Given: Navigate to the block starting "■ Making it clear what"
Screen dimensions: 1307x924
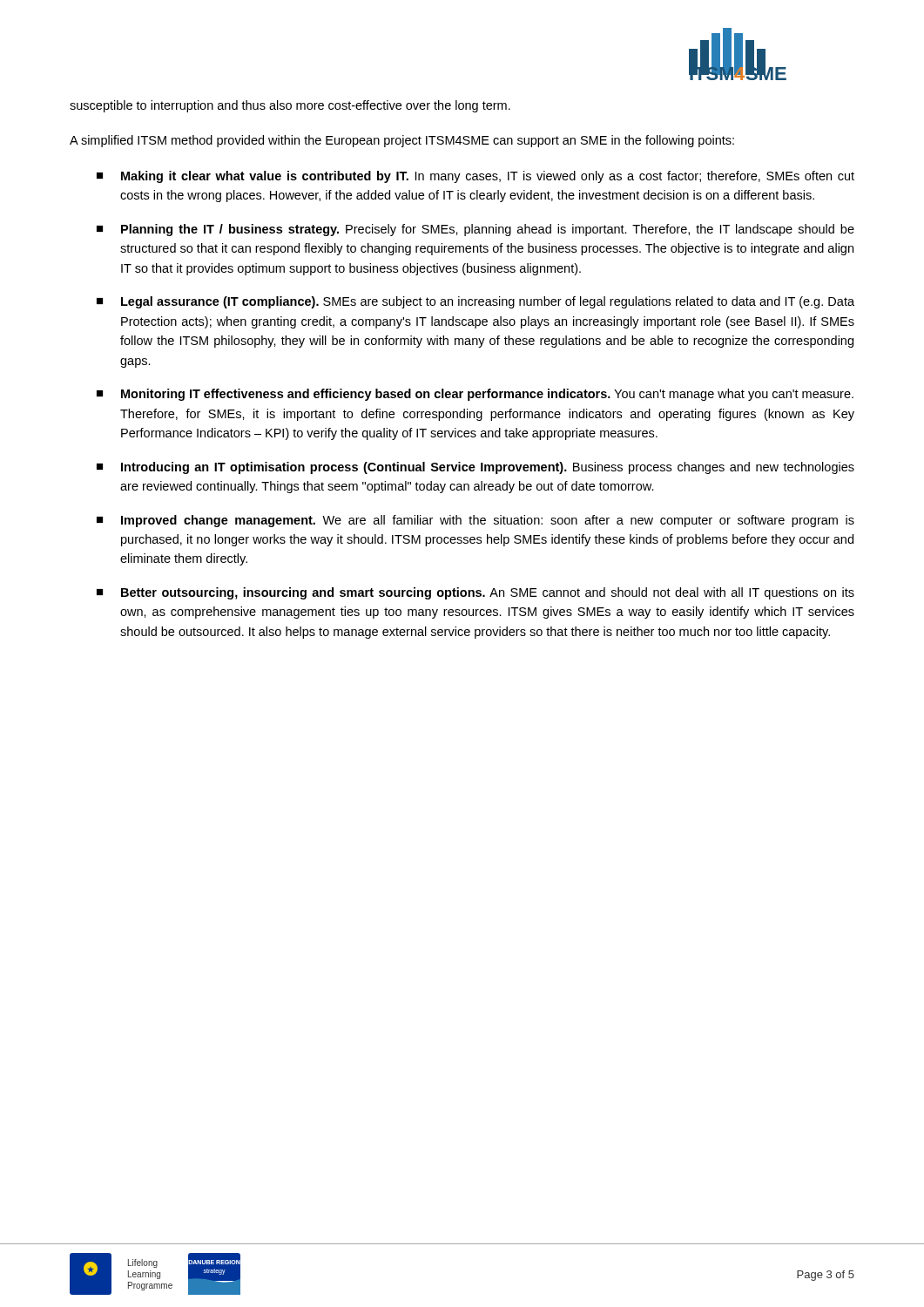Looking at the screenshot, I should [x=475, y=186].
